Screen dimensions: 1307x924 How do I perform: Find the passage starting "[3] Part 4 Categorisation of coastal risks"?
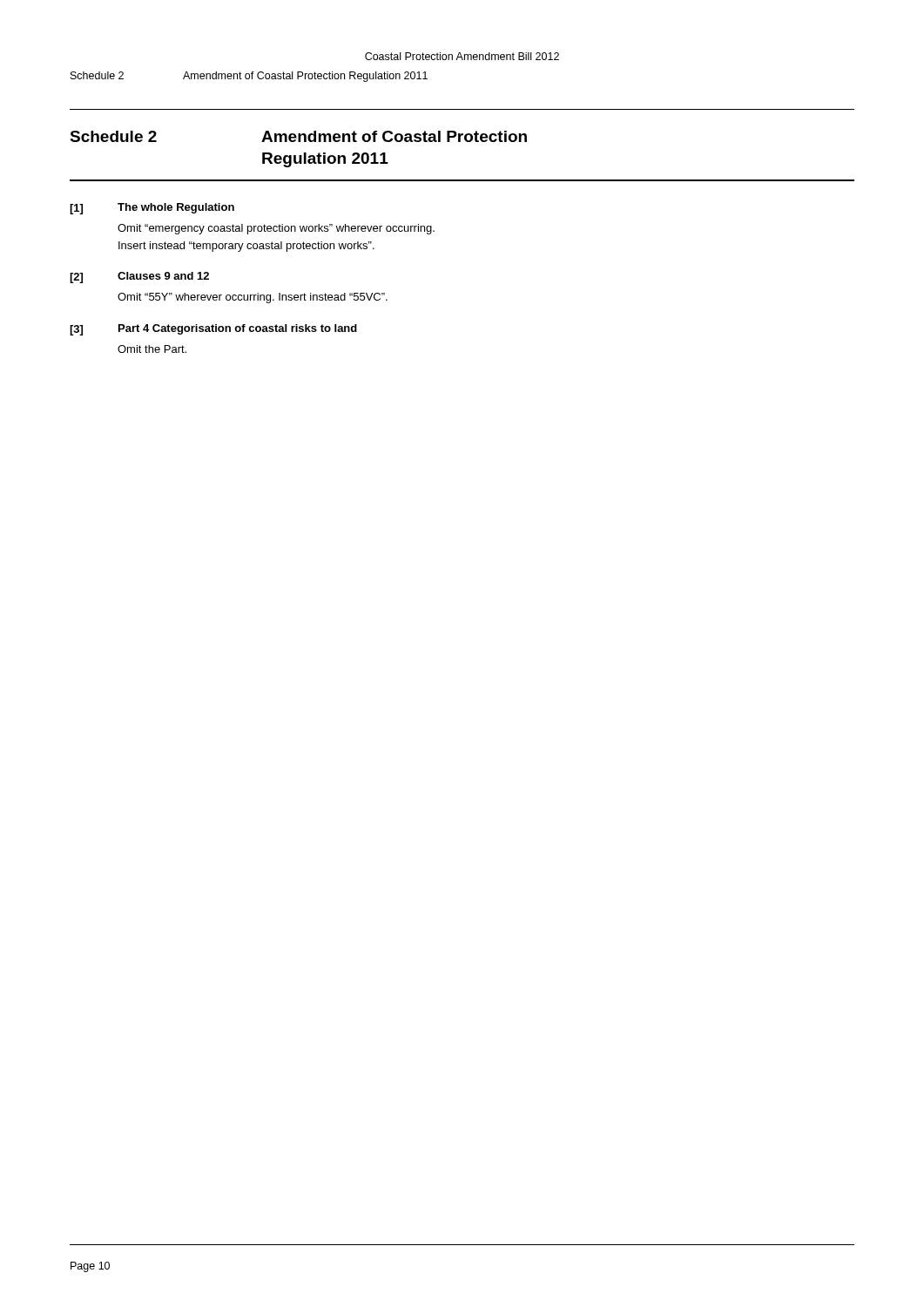pyautogui.click(x=213, y=330)
